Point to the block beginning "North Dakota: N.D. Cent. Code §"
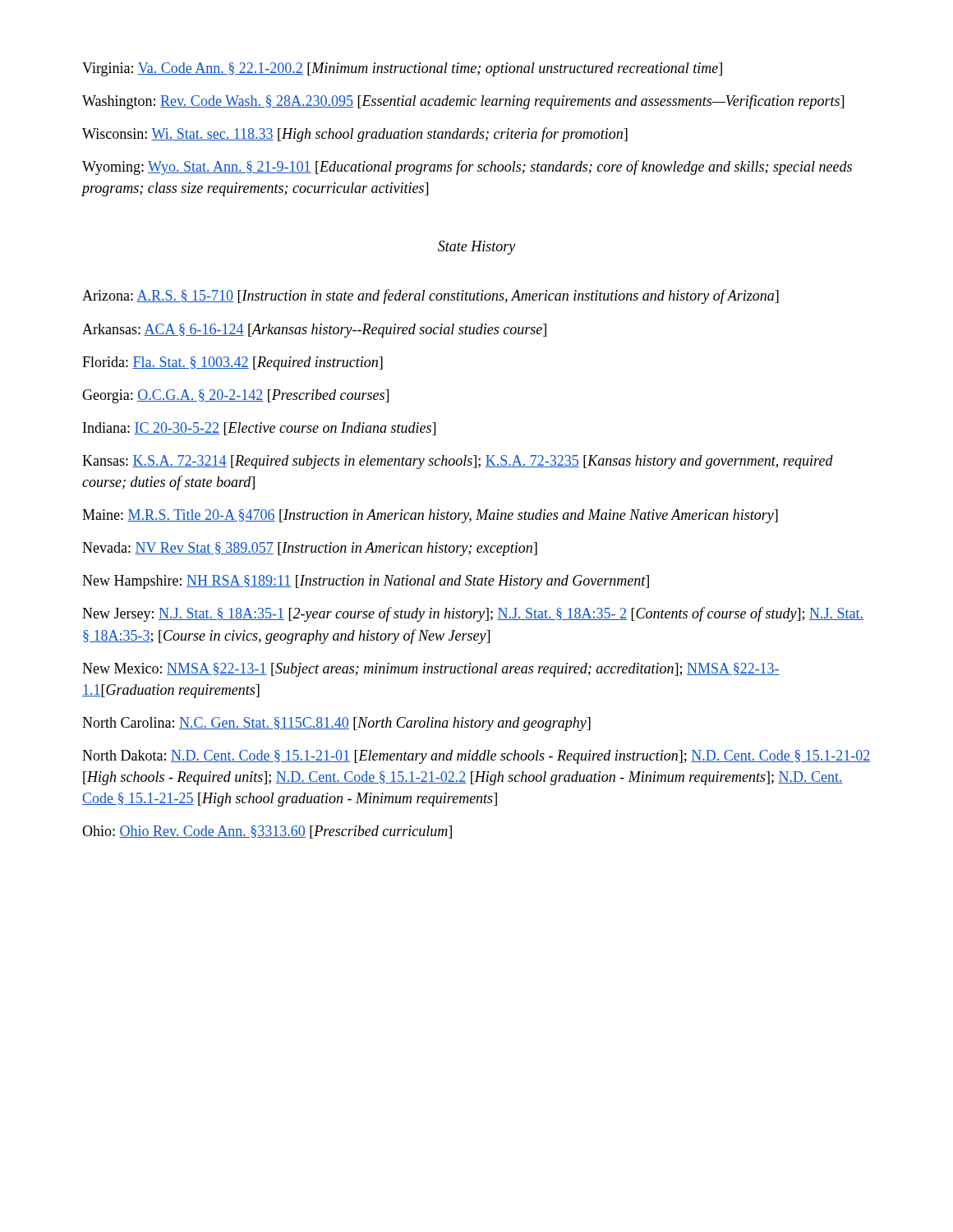This screenshot has height=1232, width=953. click(476, 777)
